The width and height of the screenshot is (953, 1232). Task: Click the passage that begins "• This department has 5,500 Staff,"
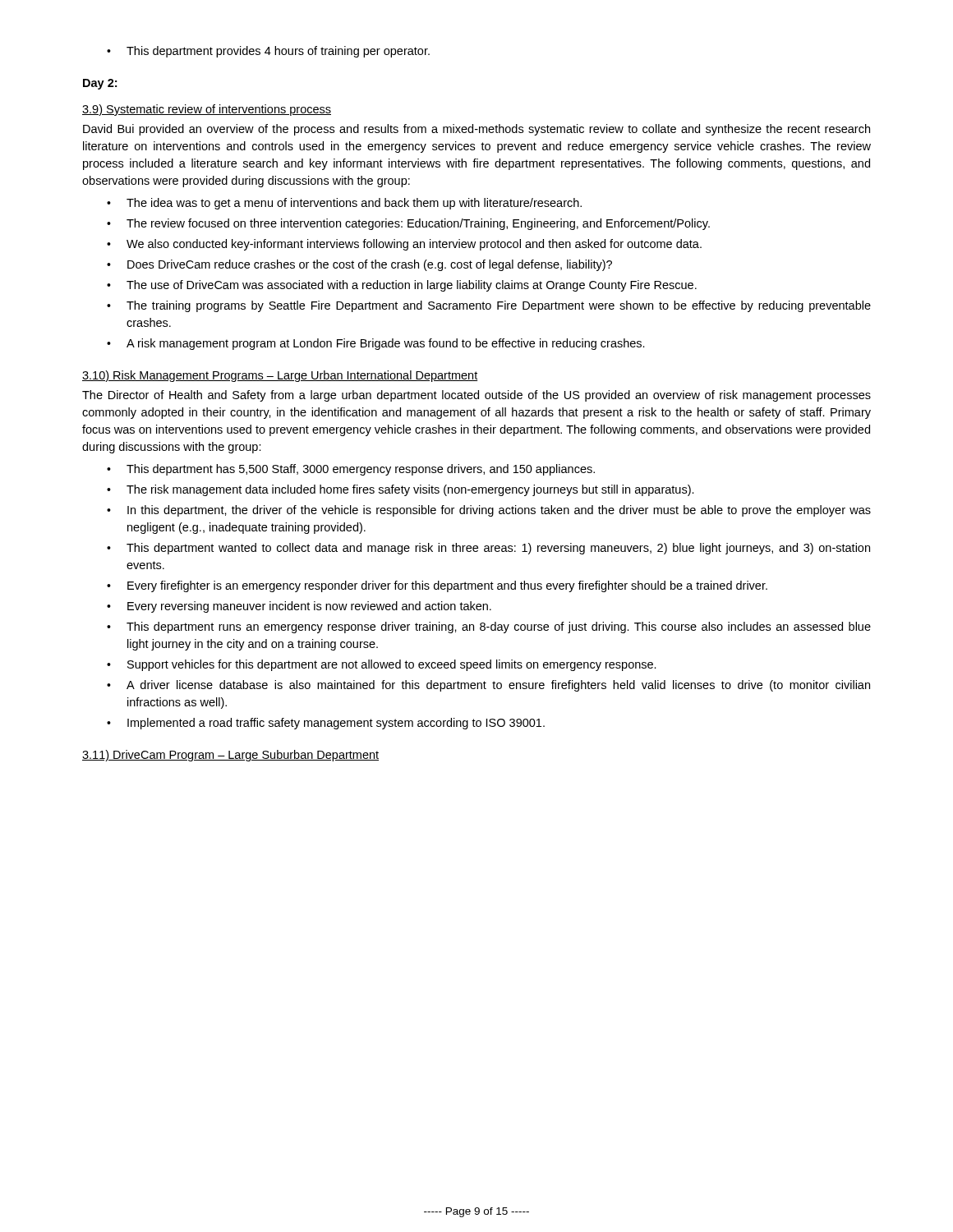(489, 470)
